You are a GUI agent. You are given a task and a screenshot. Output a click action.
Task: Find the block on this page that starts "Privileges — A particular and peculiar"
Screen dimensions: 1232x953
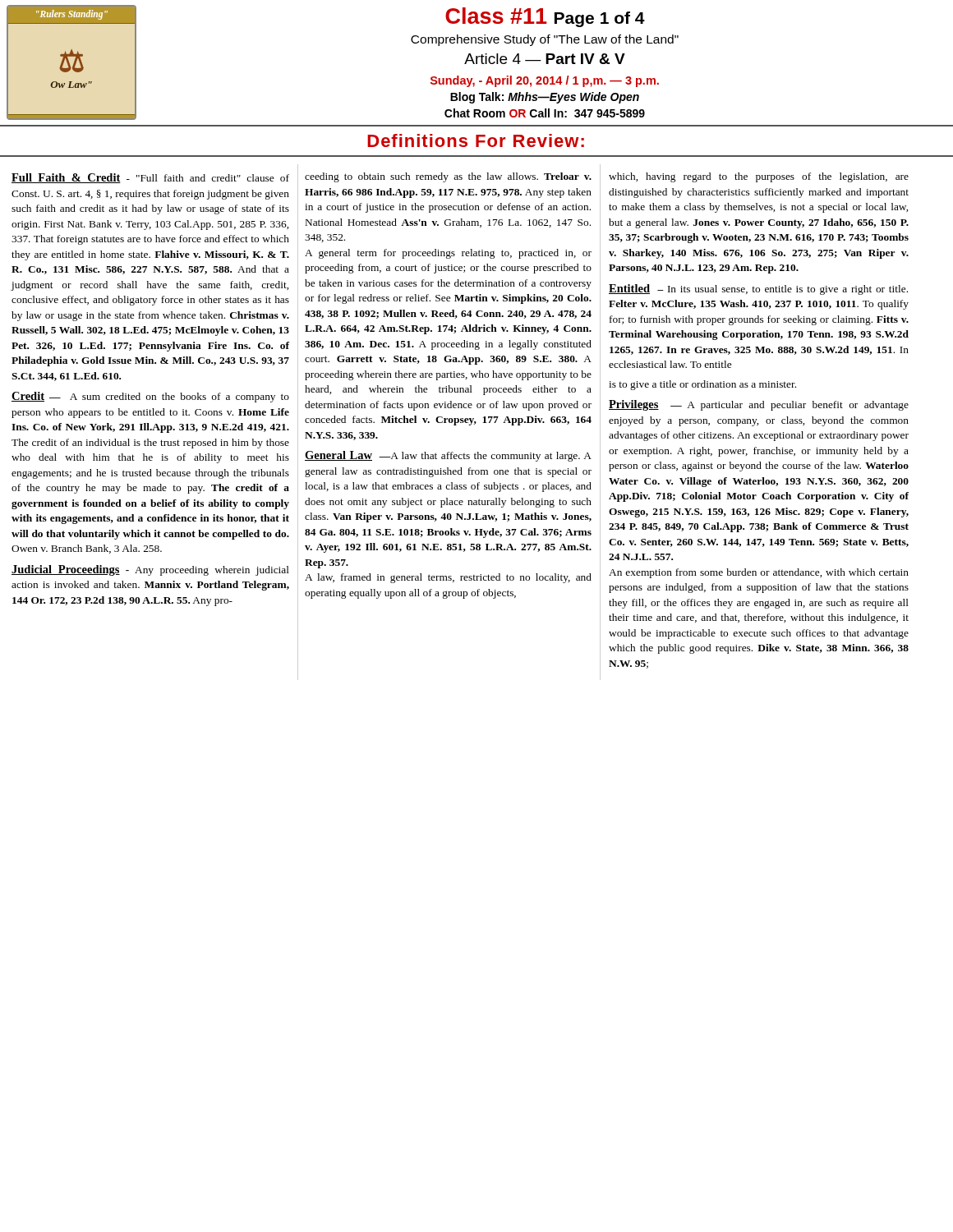click(759, 533)
